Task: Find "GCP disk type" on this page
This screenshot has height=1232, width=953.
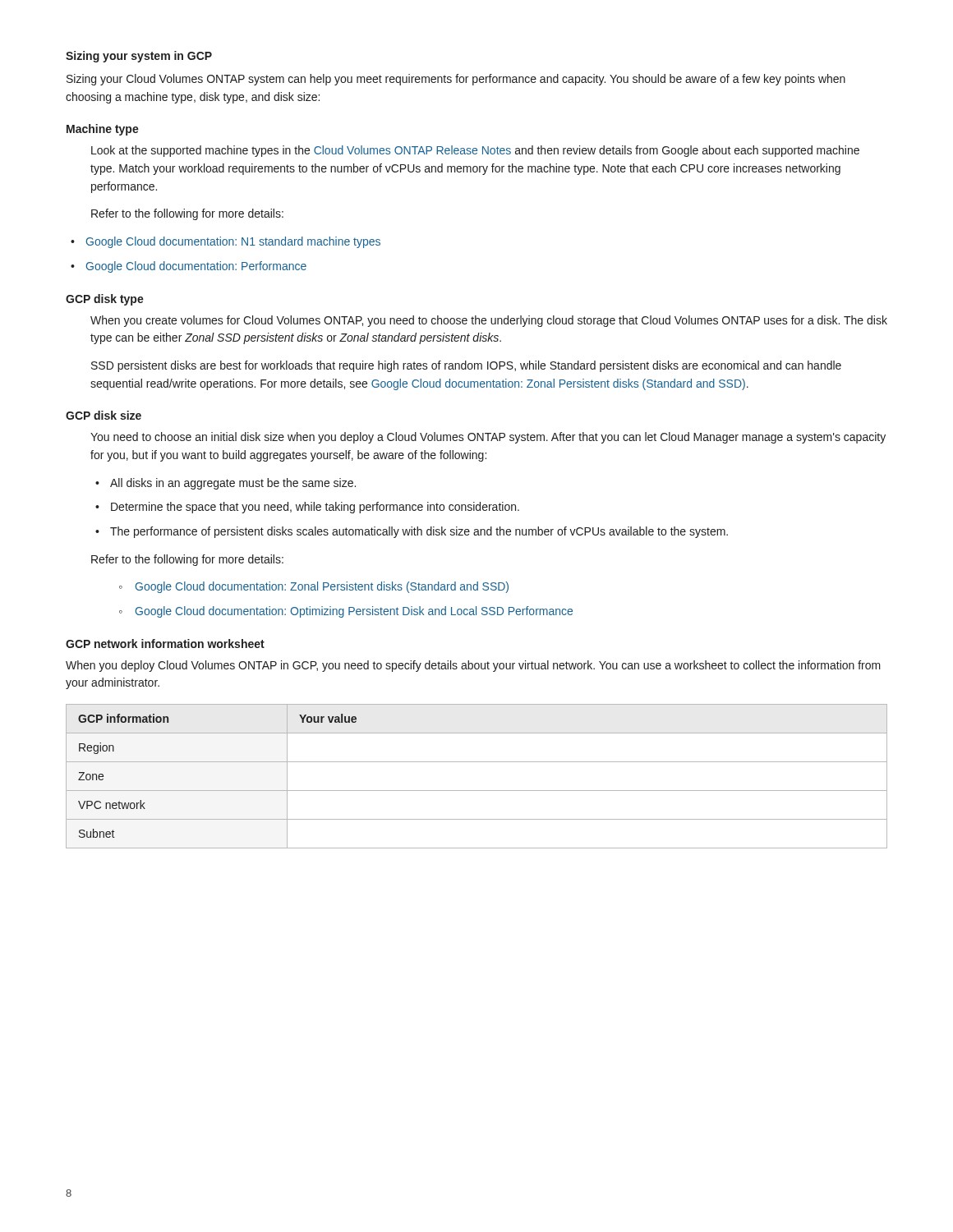Action: (105, 299)
